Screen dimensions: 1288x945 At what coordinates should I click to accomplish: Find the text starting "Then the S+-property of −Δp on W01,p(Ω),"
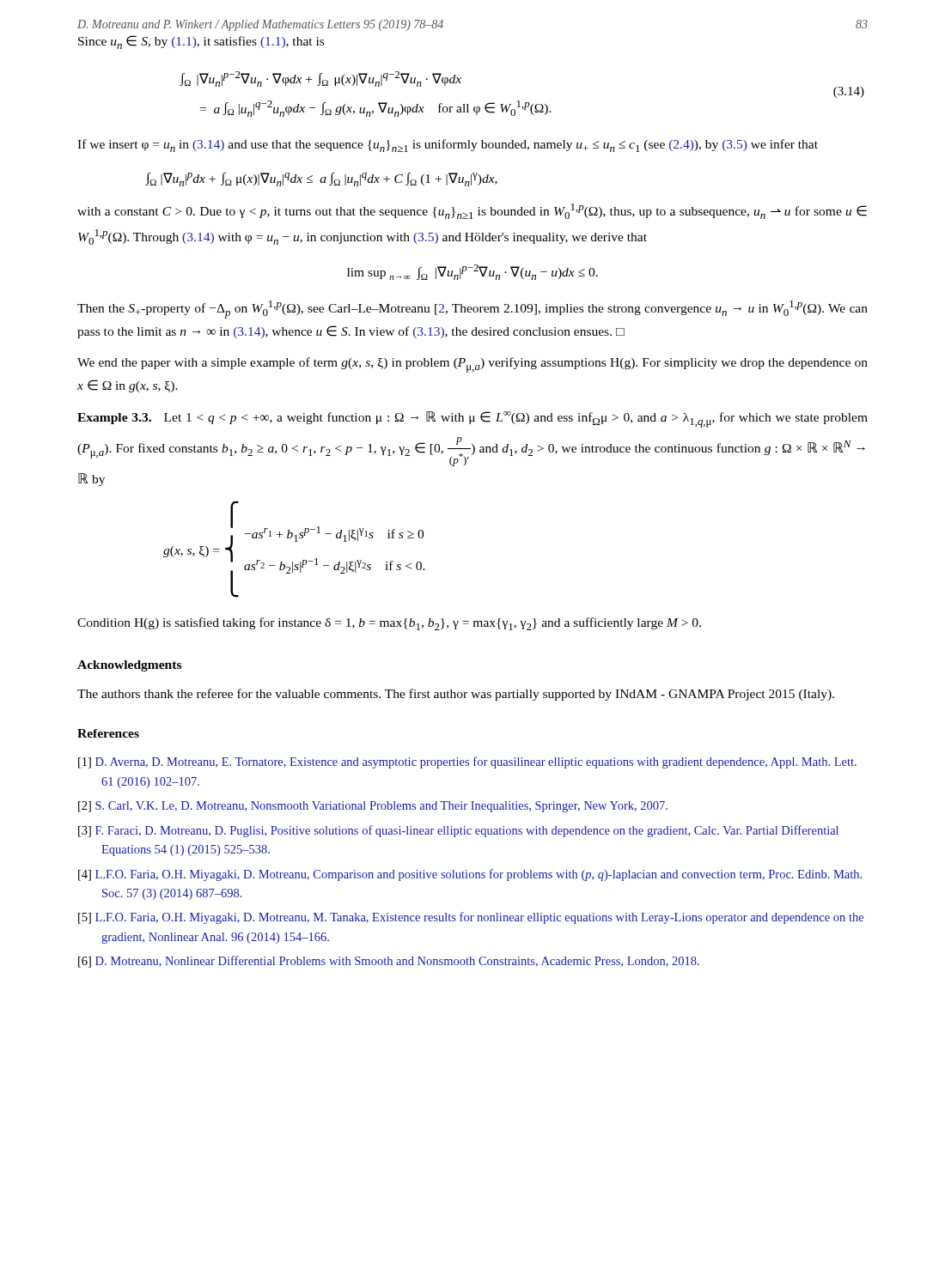pyautogui.click(x=472, y=319)
